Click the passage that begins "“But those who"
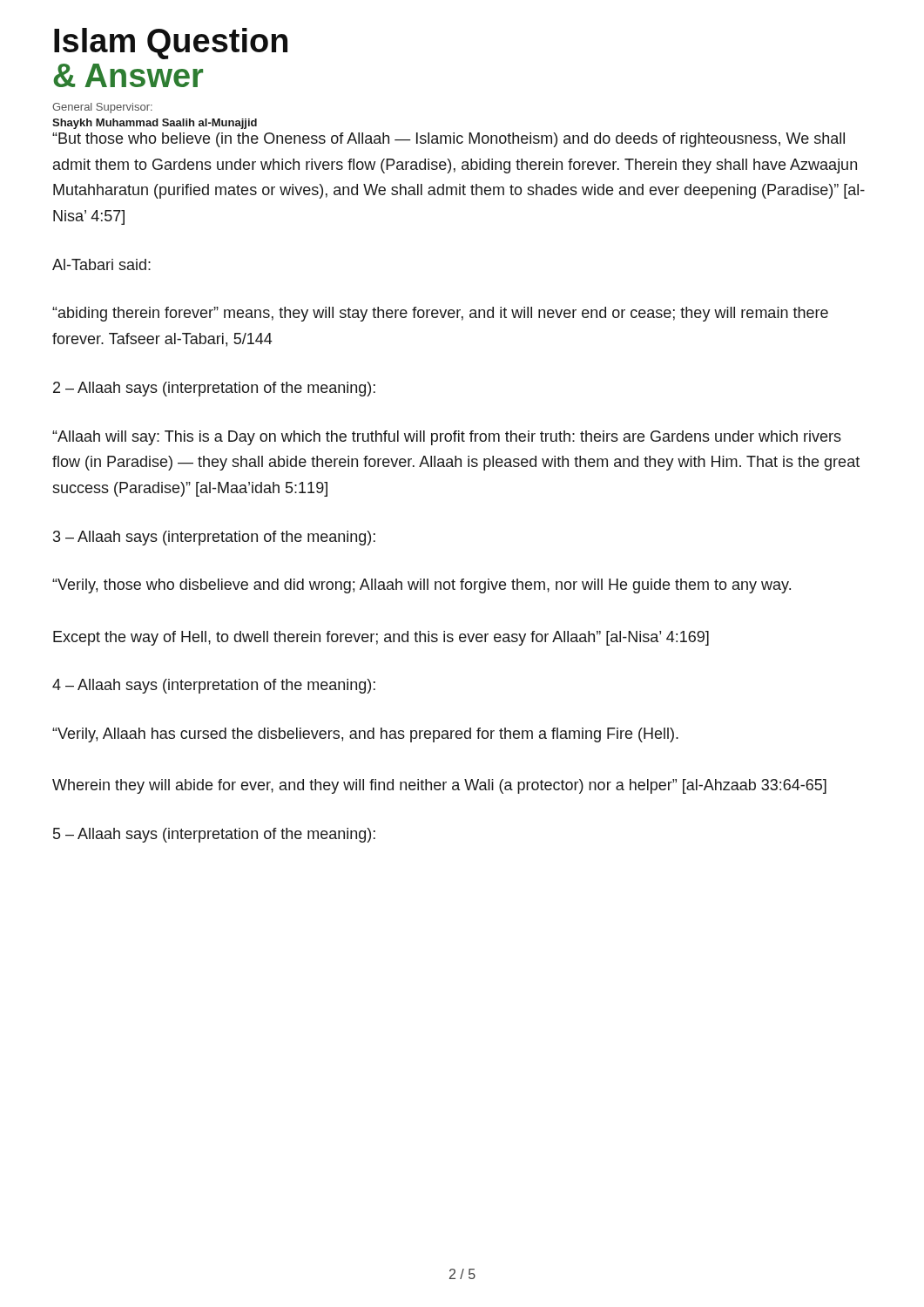 (x=459, y=177)
